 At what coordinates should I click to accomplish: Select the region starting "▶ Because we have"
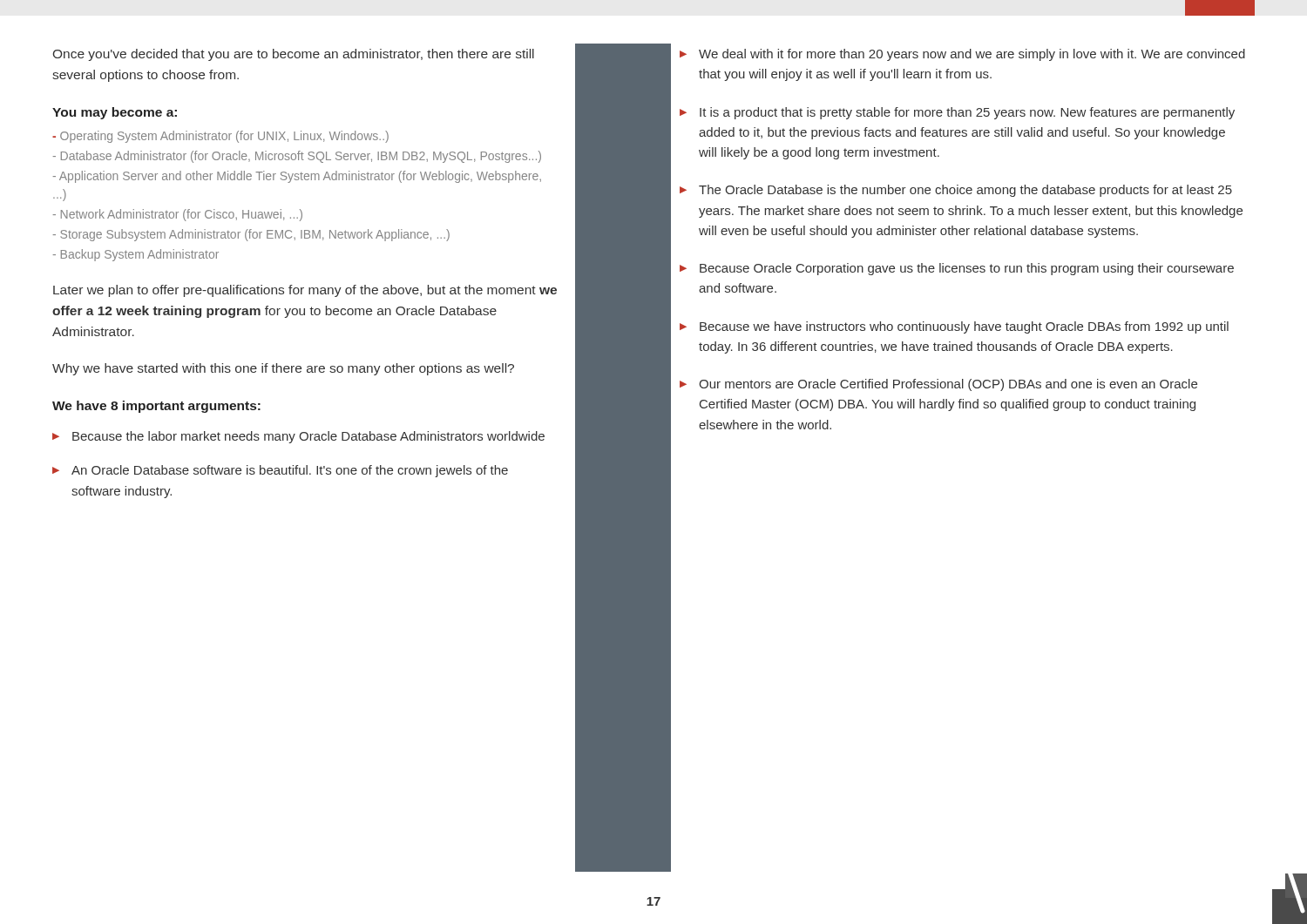coord(954,336)
